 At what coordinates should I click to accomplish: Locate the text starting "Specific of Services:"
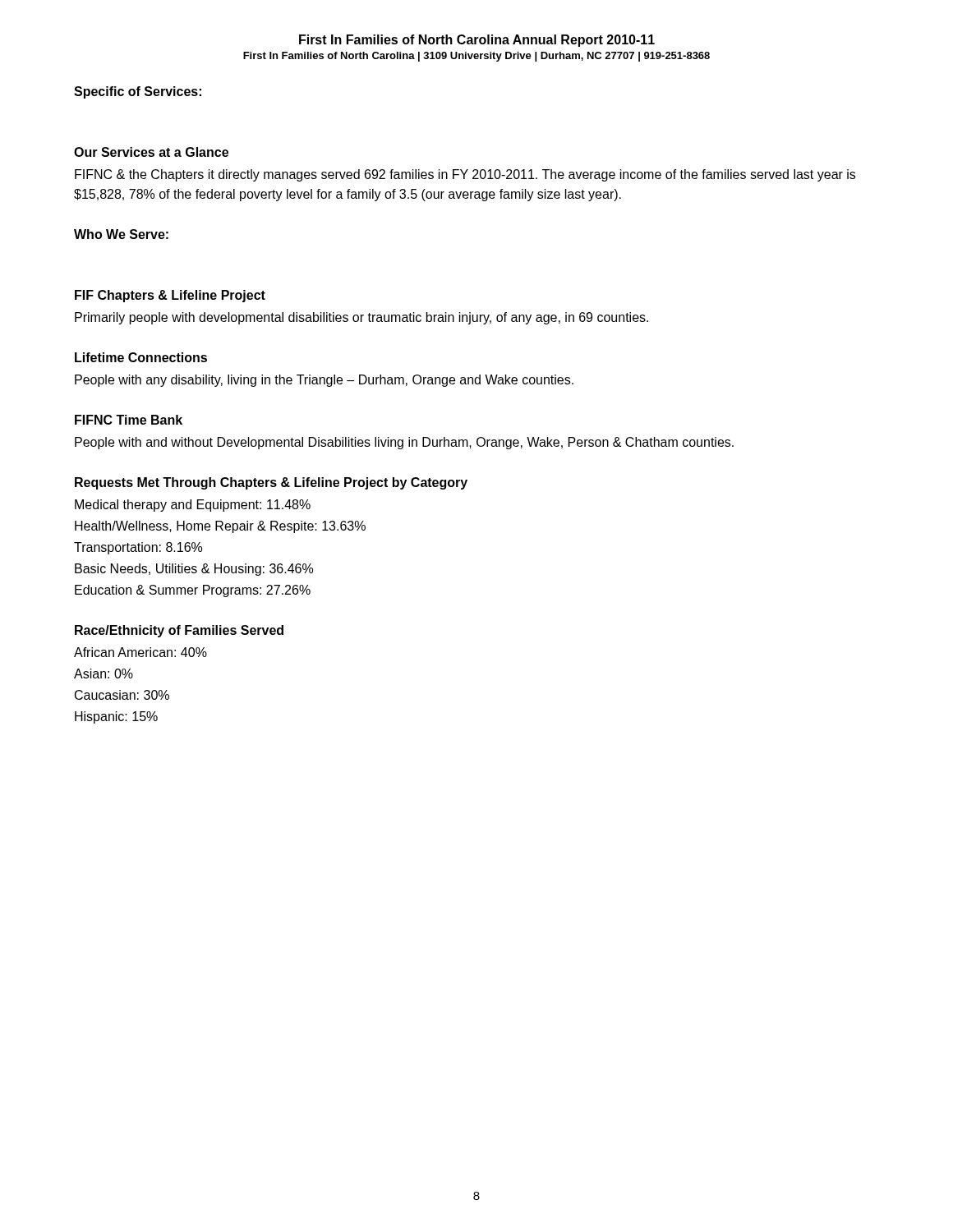(138, 92)
